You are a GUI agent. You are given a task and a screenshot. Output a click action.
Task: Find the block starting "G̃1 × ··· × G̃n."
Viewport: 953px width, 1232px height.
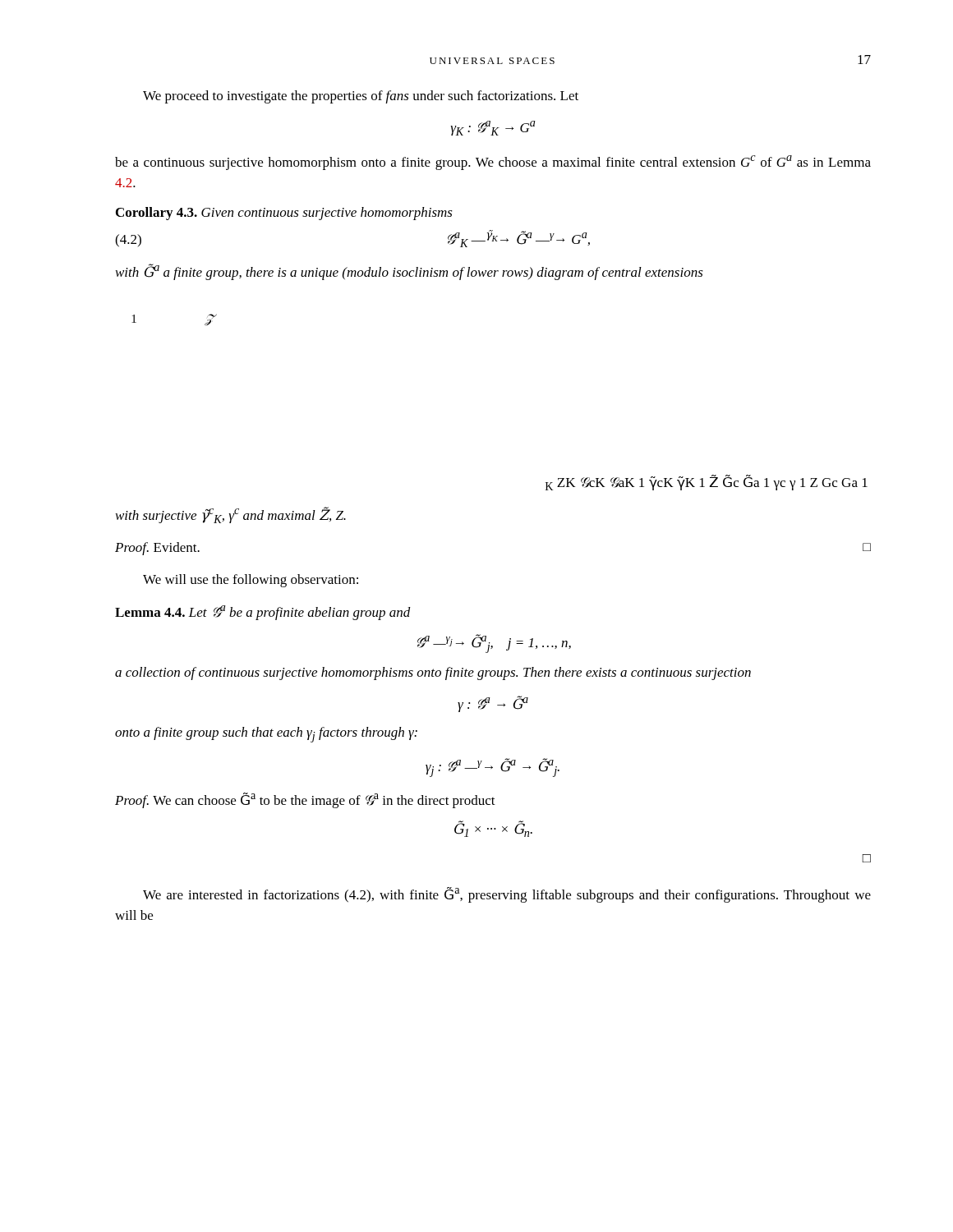pyautogui.click(x=493, y=831)
